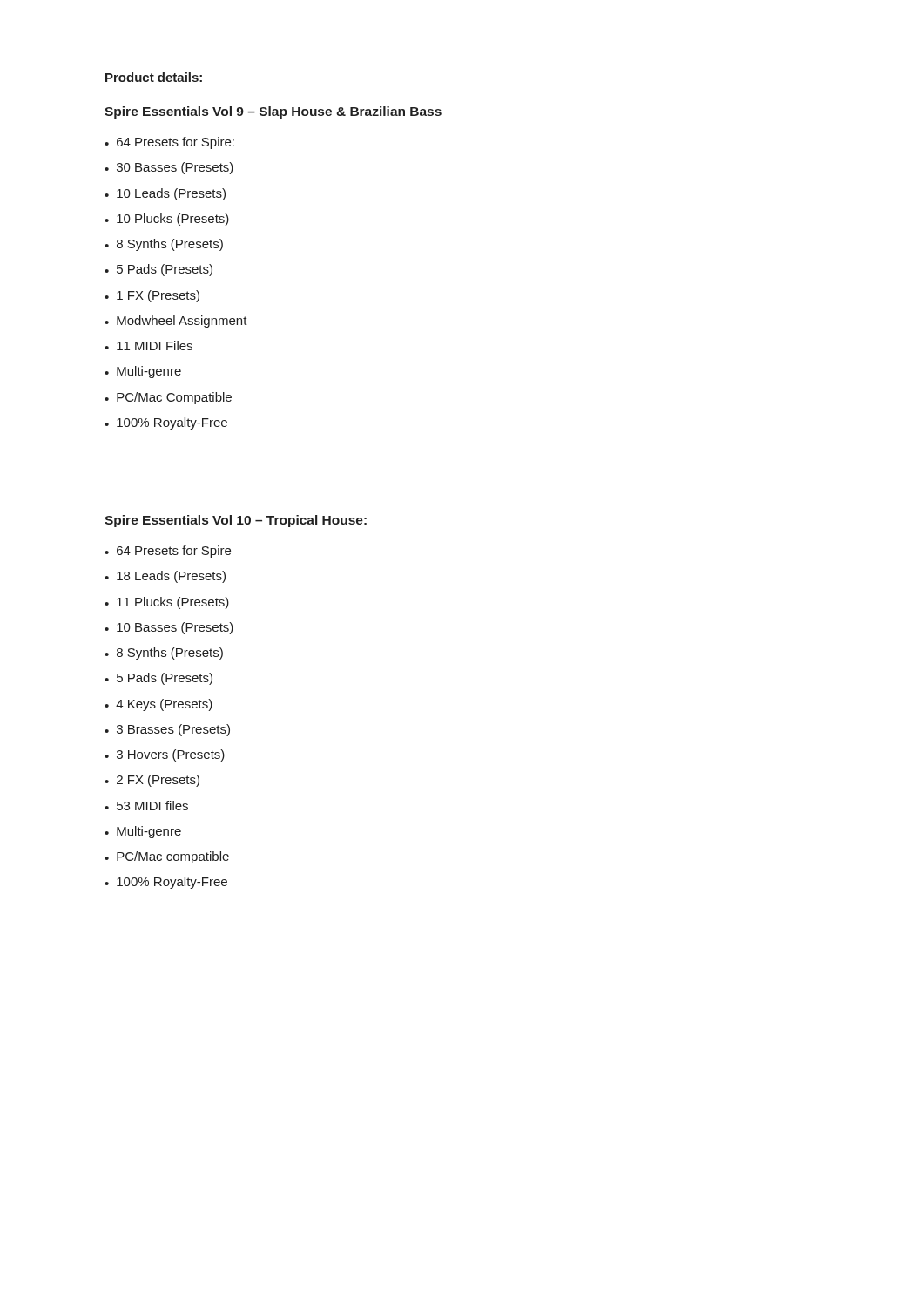Click where it says "•Modwheel Assignment"
The width and height of the screenshot is (924, 1307).
tap(176, 321)
